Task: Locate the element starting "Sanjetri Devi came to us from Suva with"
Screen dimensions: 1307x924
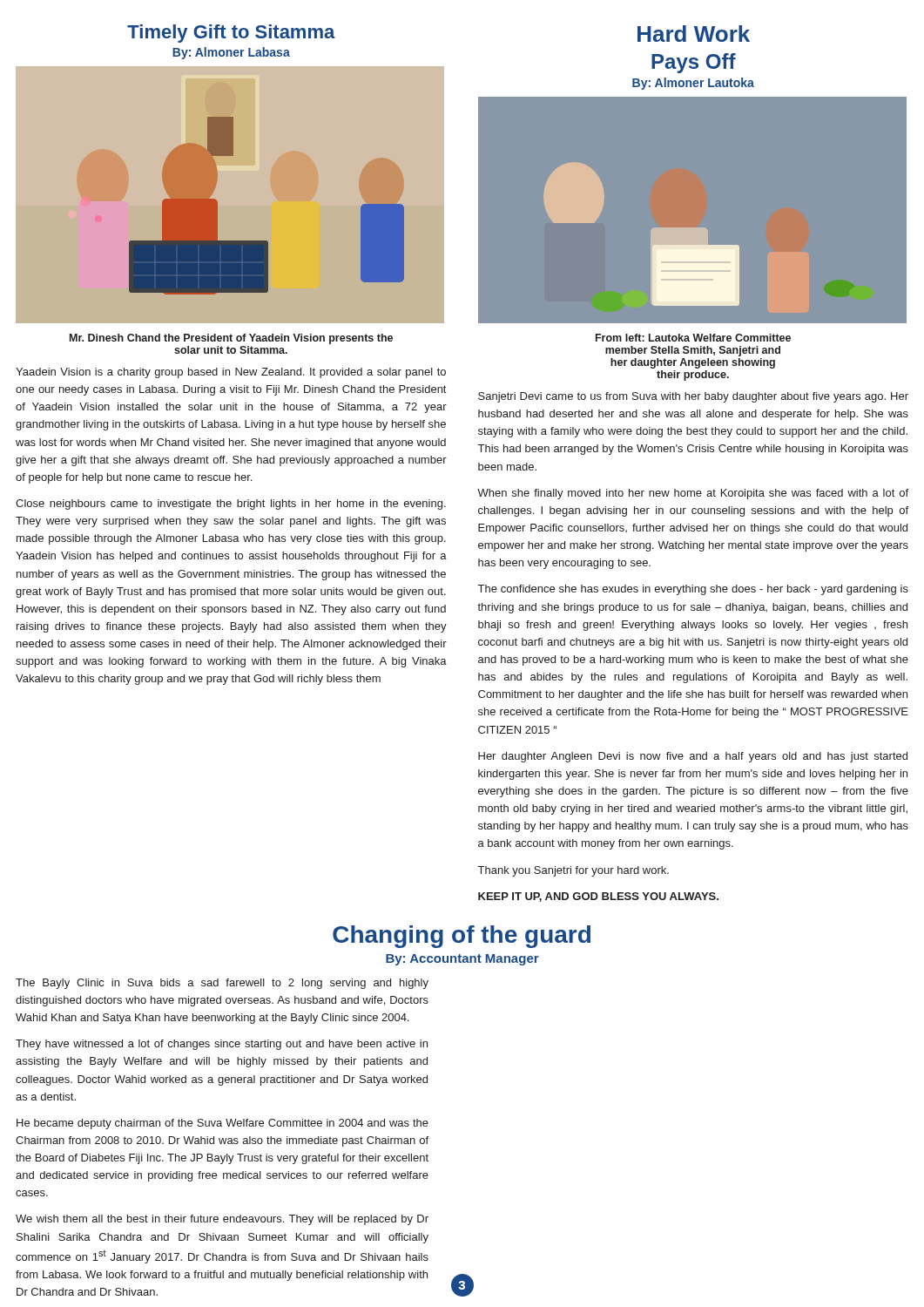Action: click(693, 431)
